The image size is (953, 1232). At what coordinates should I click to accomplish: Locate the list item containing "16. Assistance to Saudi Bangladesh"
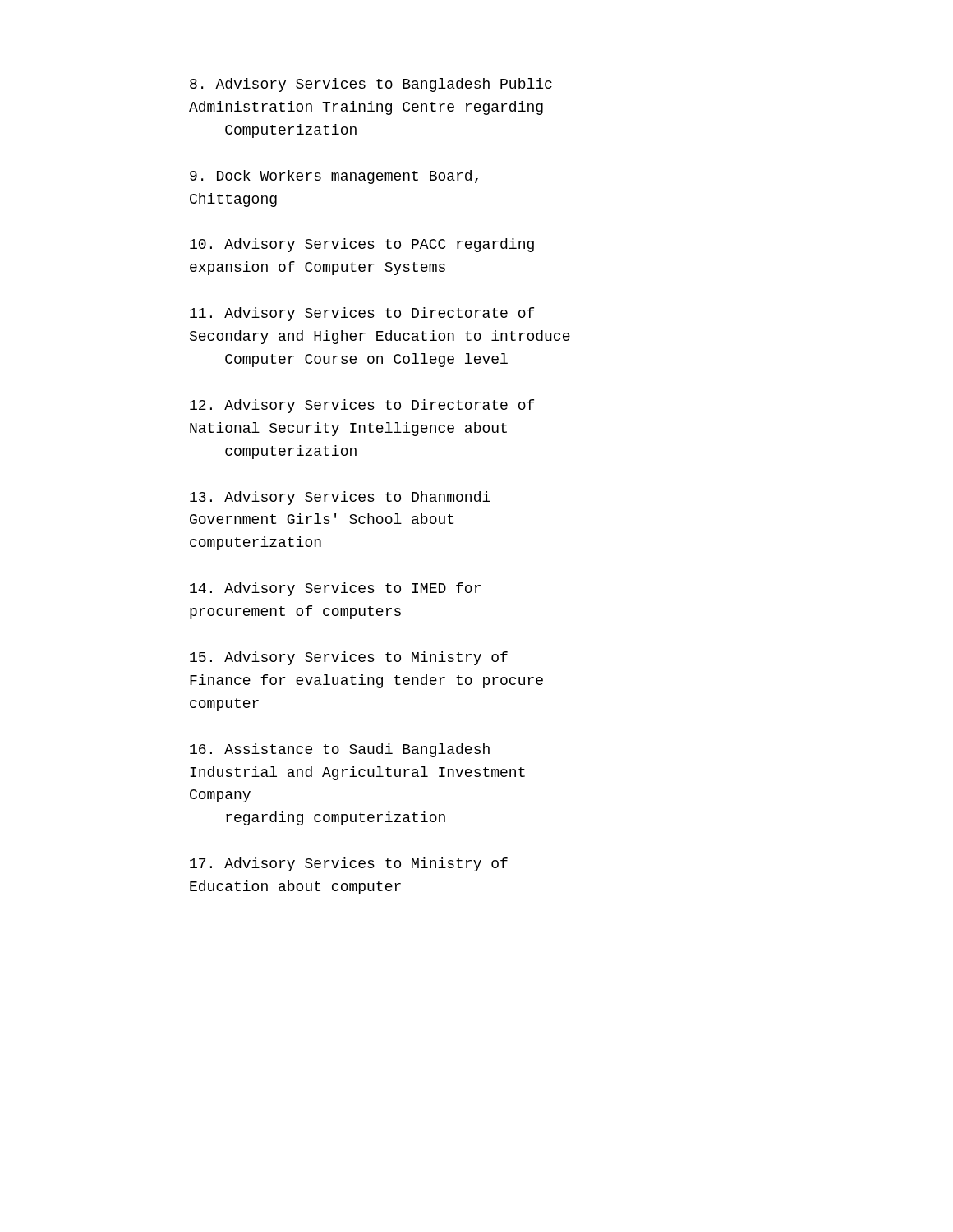click(x=358, y=784)
